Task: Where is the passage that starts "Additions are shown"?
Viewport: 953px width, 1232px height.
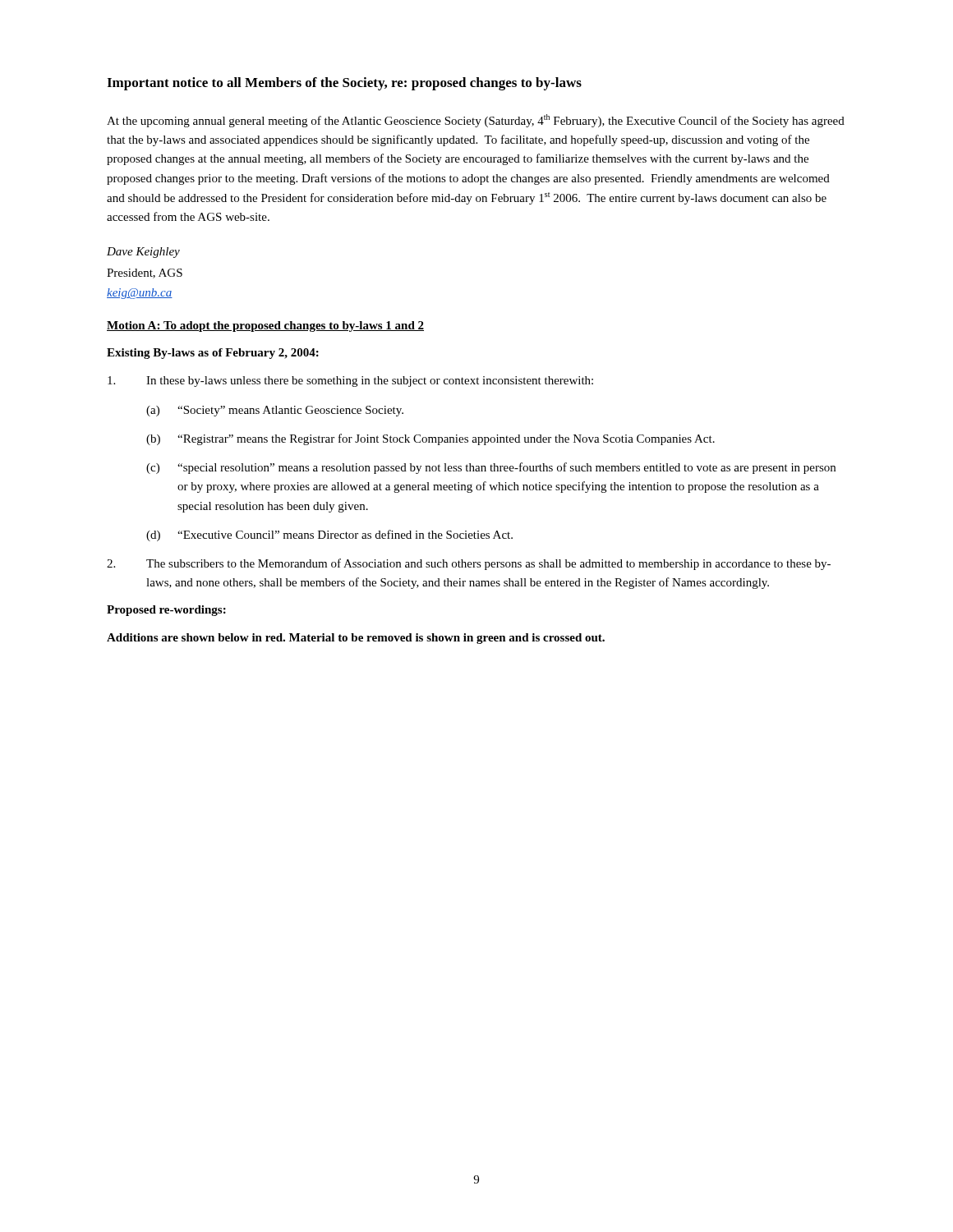Action: tap(356, 637)
